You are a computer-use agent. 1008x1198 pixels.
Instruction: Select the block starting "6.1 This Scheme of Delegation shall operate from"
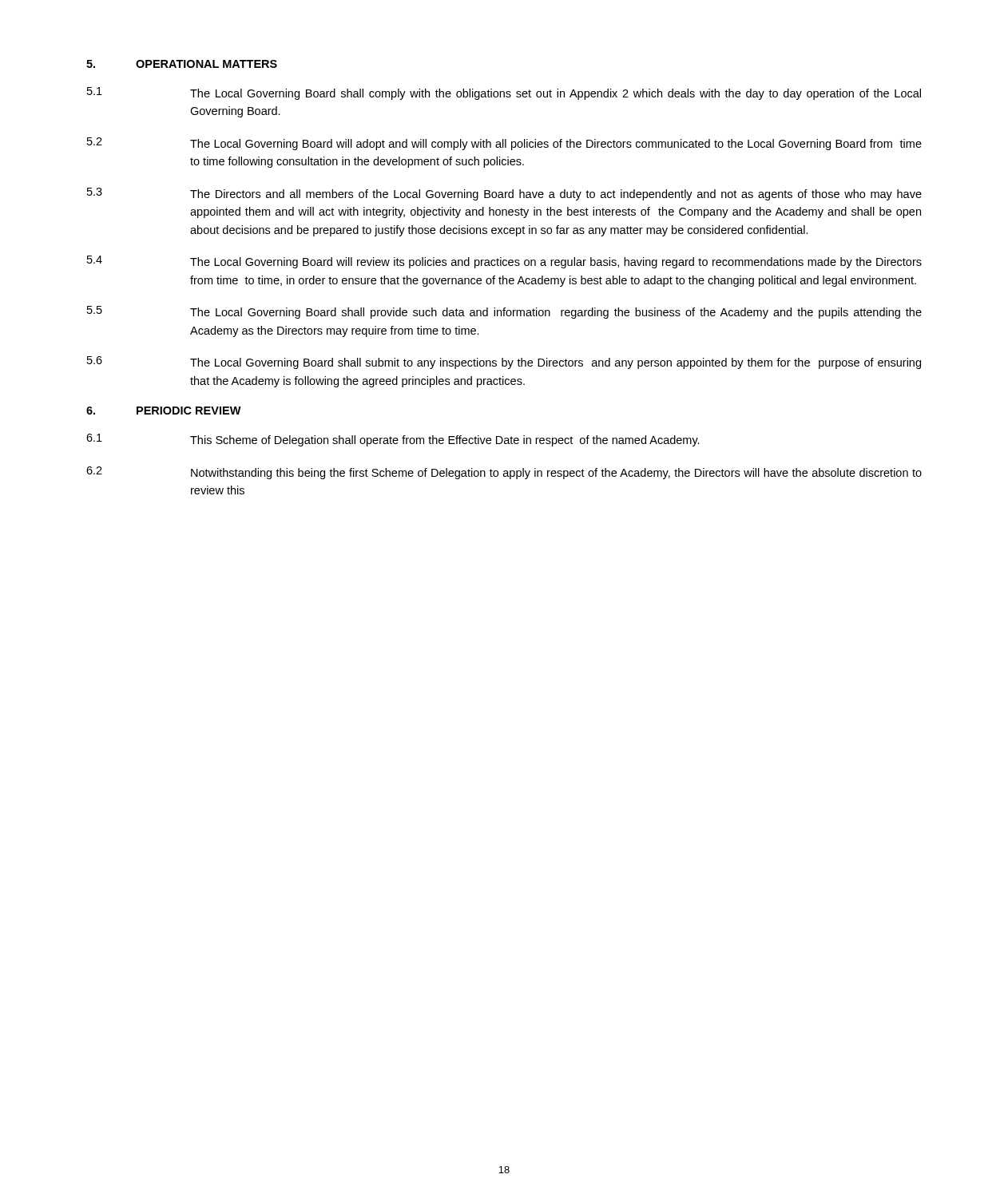tap(504, 440)
